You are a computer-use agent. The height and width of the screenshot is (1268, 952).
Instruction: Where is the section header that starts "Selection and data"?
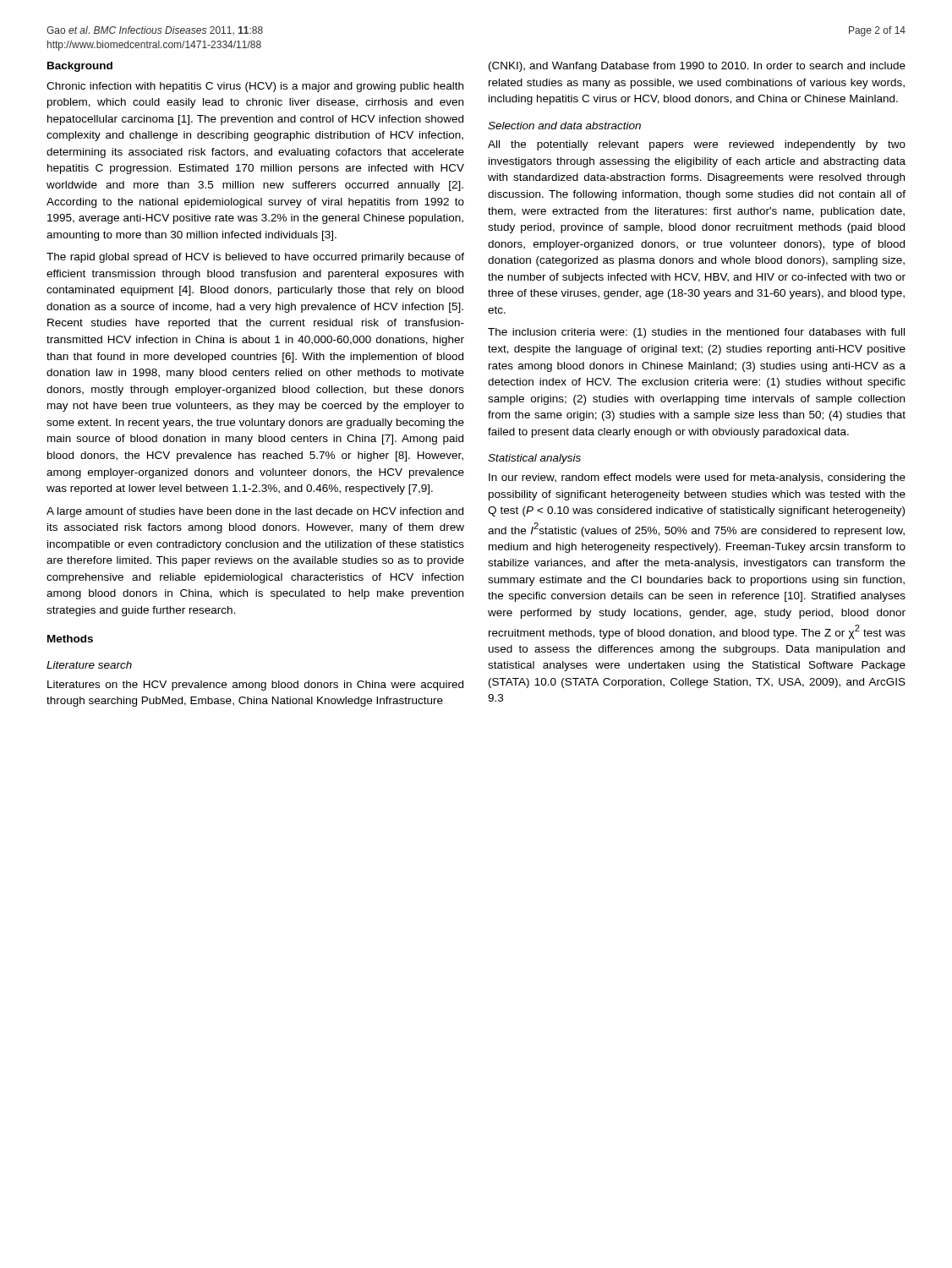[x=565, y=125]
